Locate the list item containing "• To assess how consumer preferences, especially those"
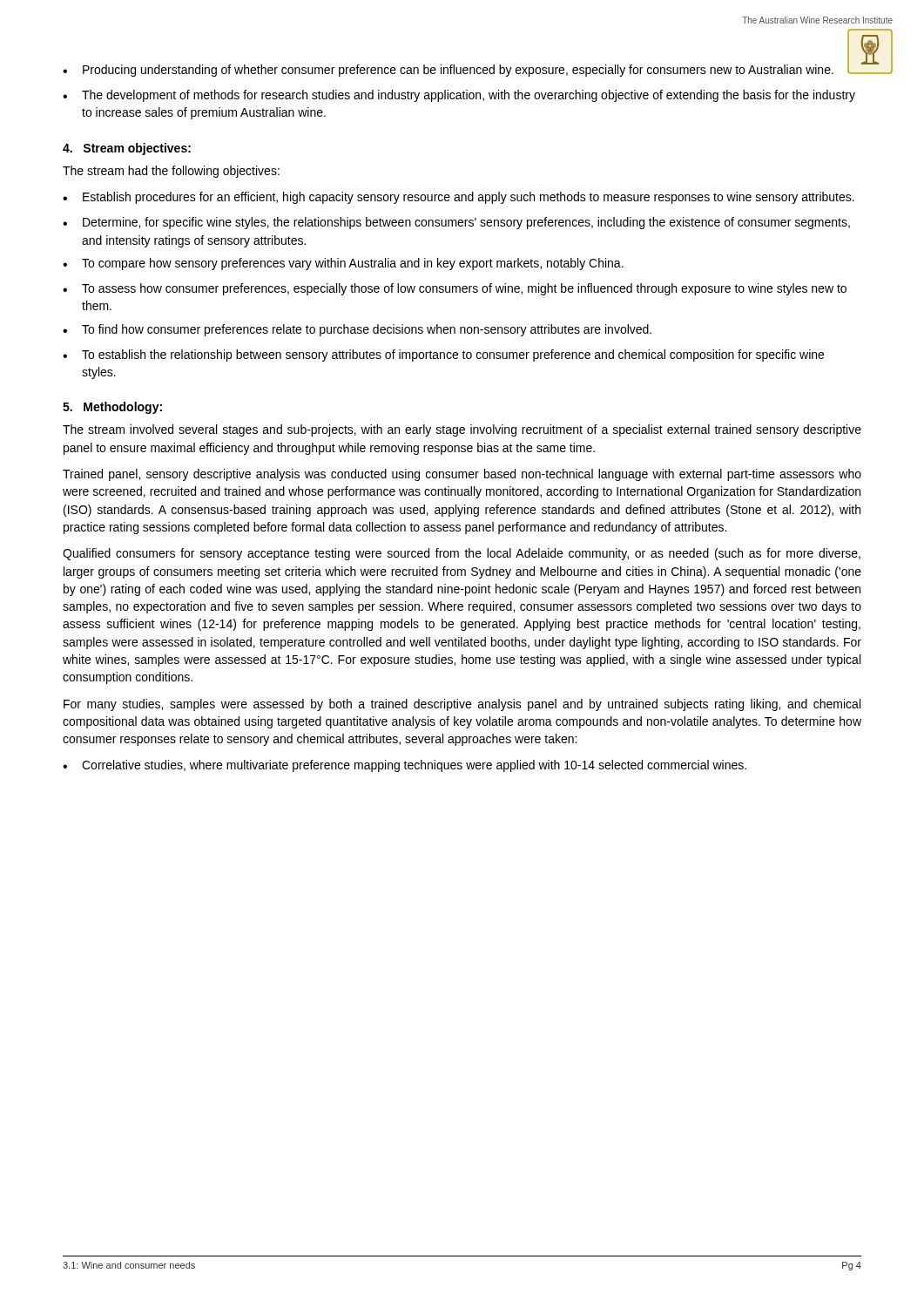The image size is (924, 1307). coord(462,297)
